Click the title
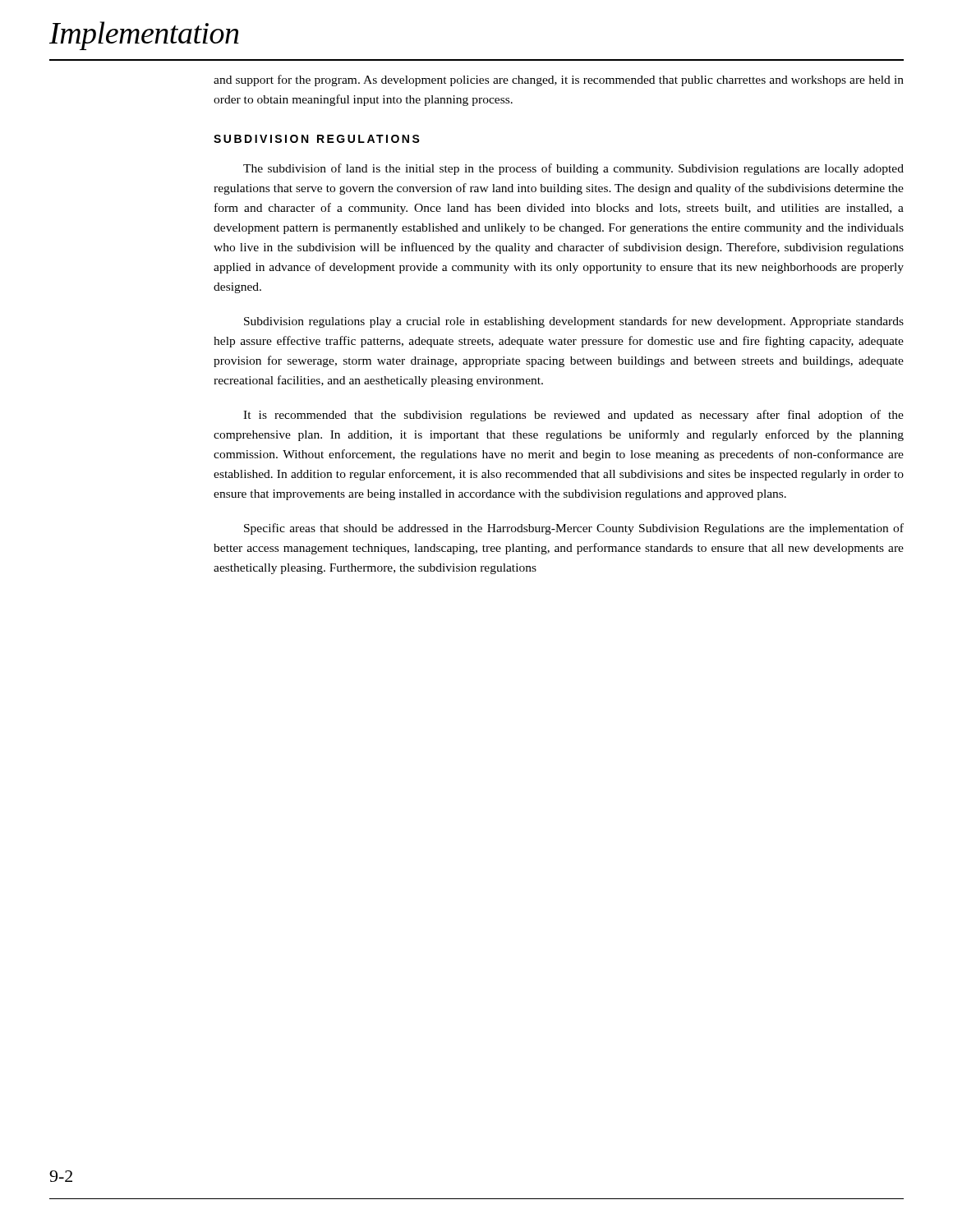953x1232 pixels. pyautogui.click(x=144, y=33)
